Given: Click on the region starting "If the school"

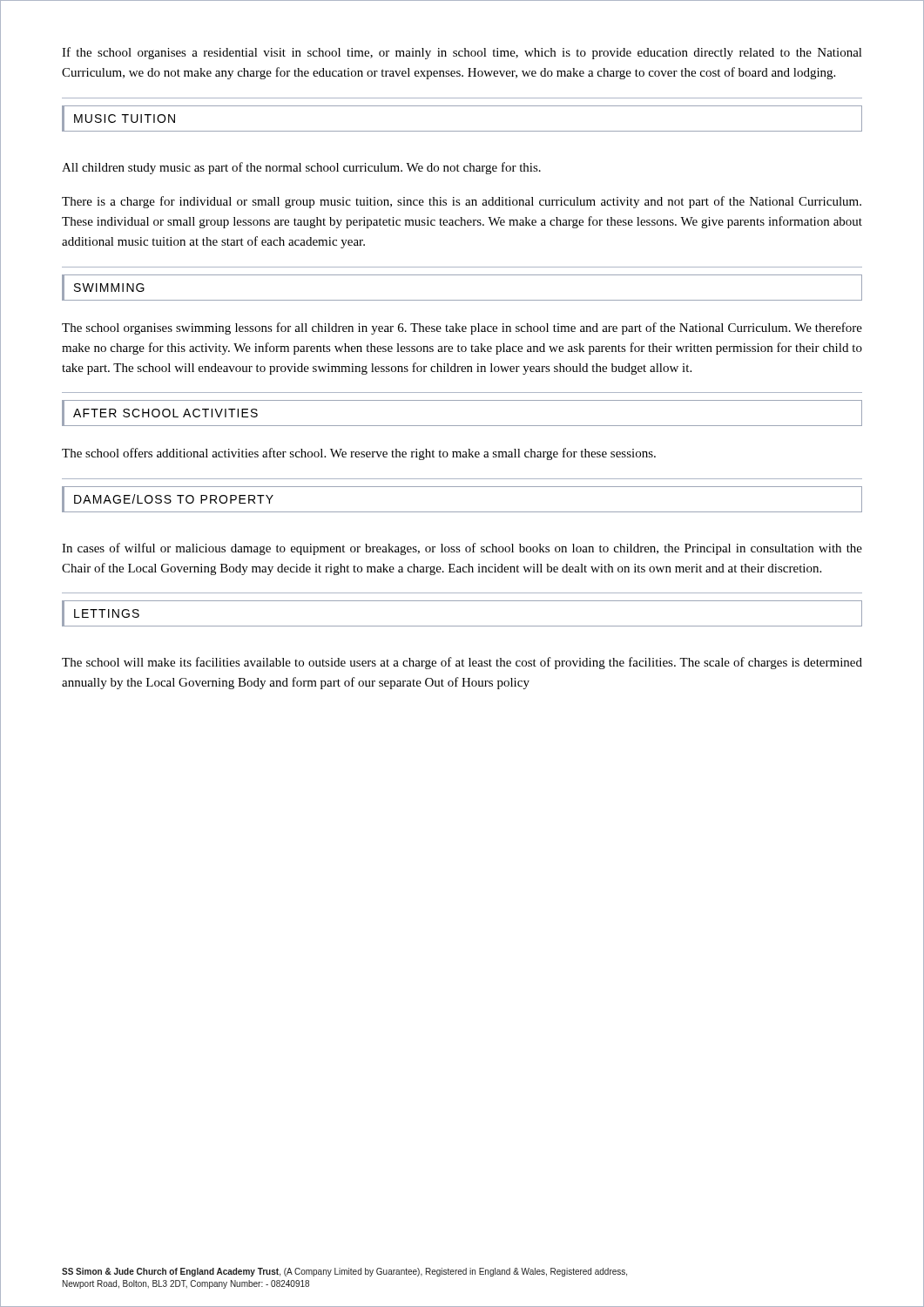Looking at the screenshot, I should 462,62.
